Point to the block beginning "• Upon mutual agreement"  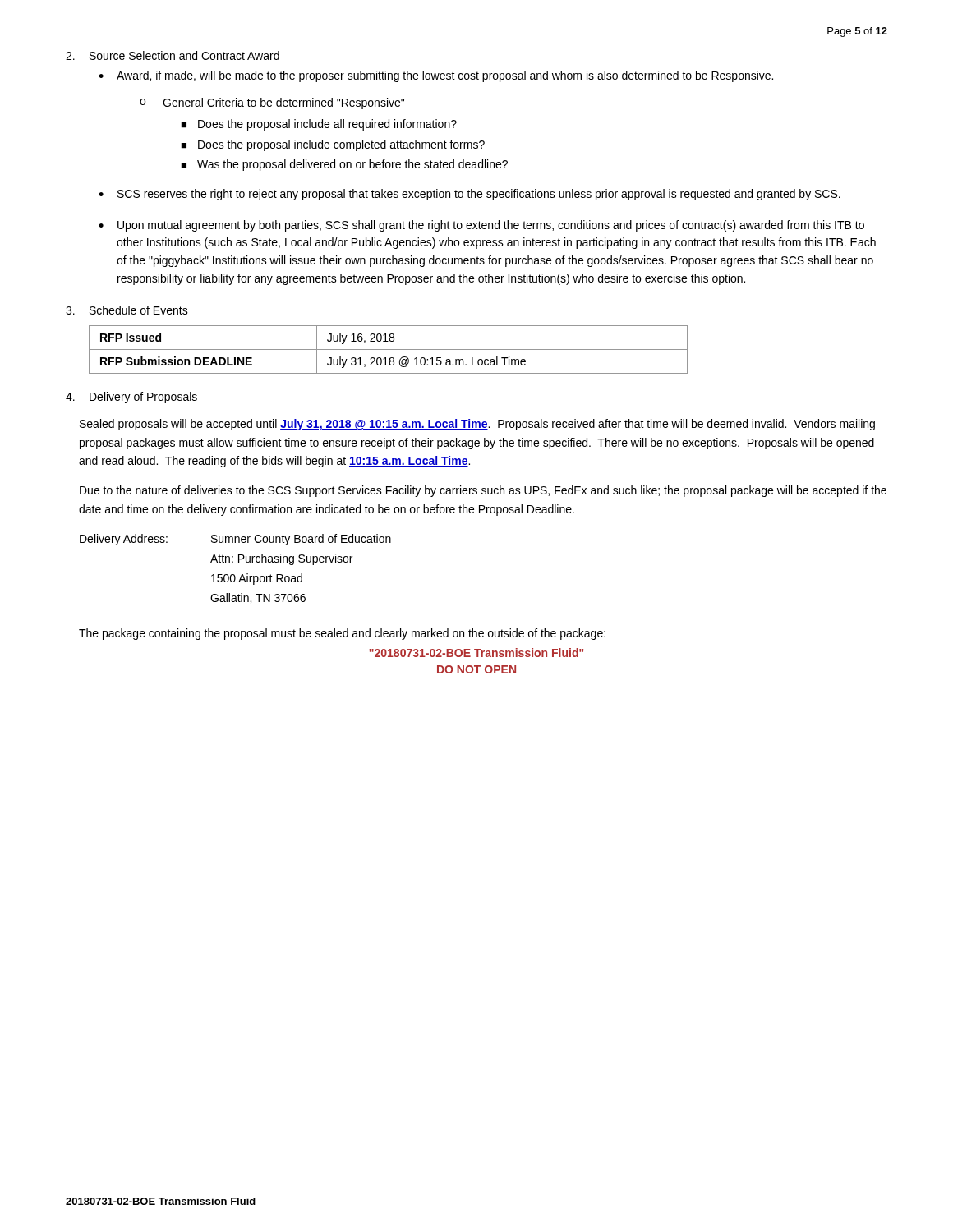click(x=493, y=252)
